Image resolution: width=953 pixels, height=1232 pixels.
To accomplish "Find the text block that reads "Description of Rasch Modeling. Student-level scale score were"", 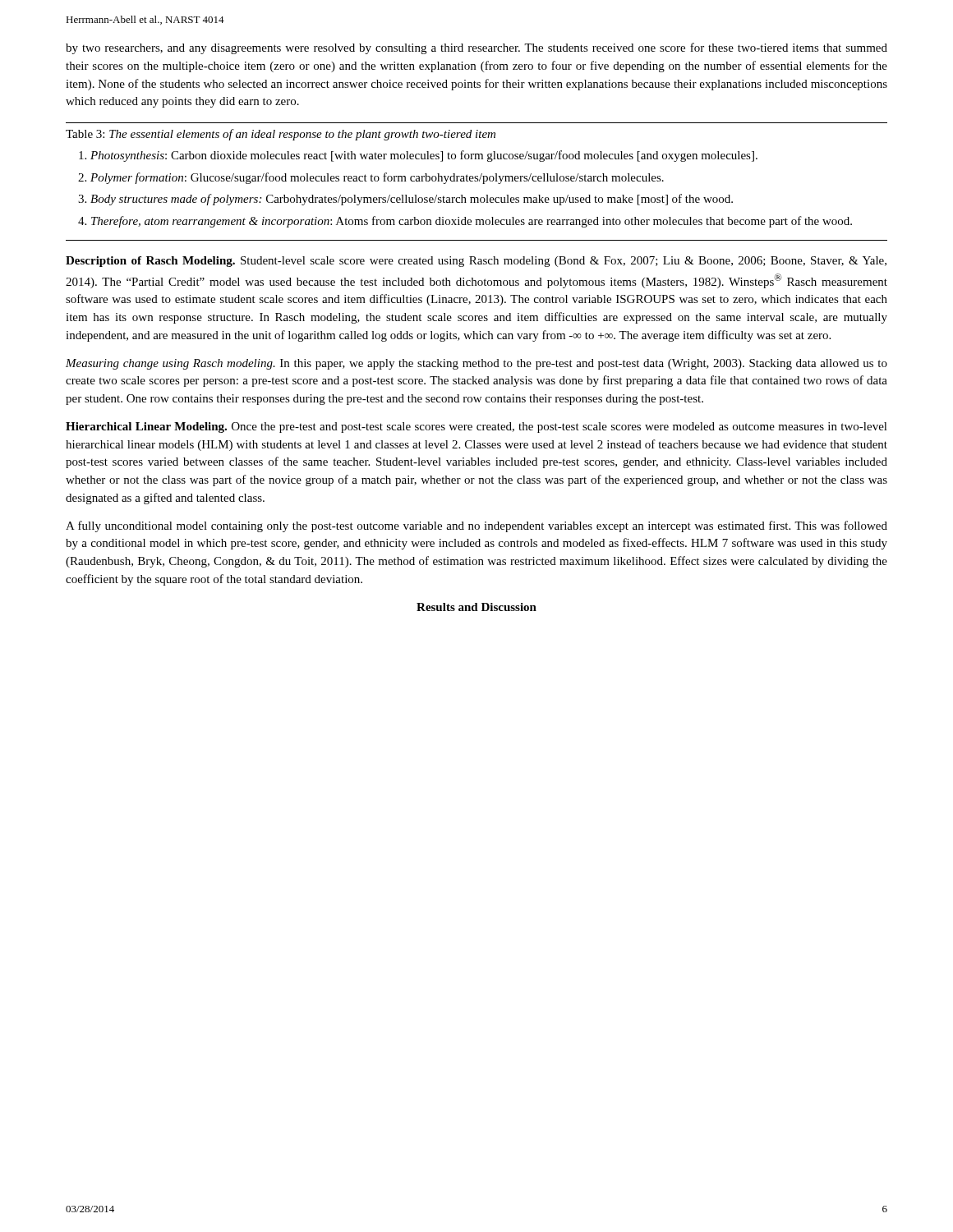I will pos(476,298).
